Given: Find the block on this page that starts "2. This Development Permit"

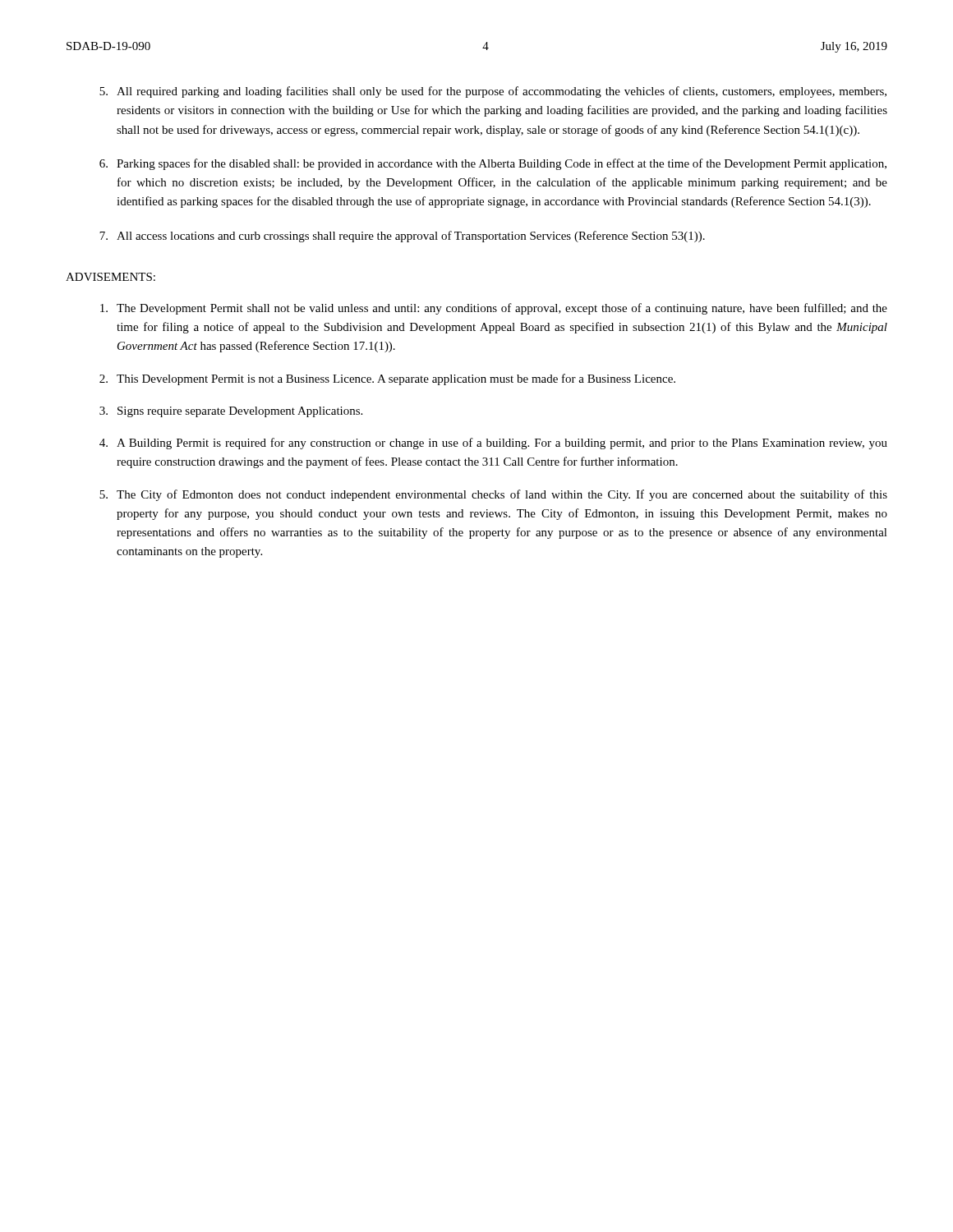Looking at the screenshot, I should (x=476, y=379).
